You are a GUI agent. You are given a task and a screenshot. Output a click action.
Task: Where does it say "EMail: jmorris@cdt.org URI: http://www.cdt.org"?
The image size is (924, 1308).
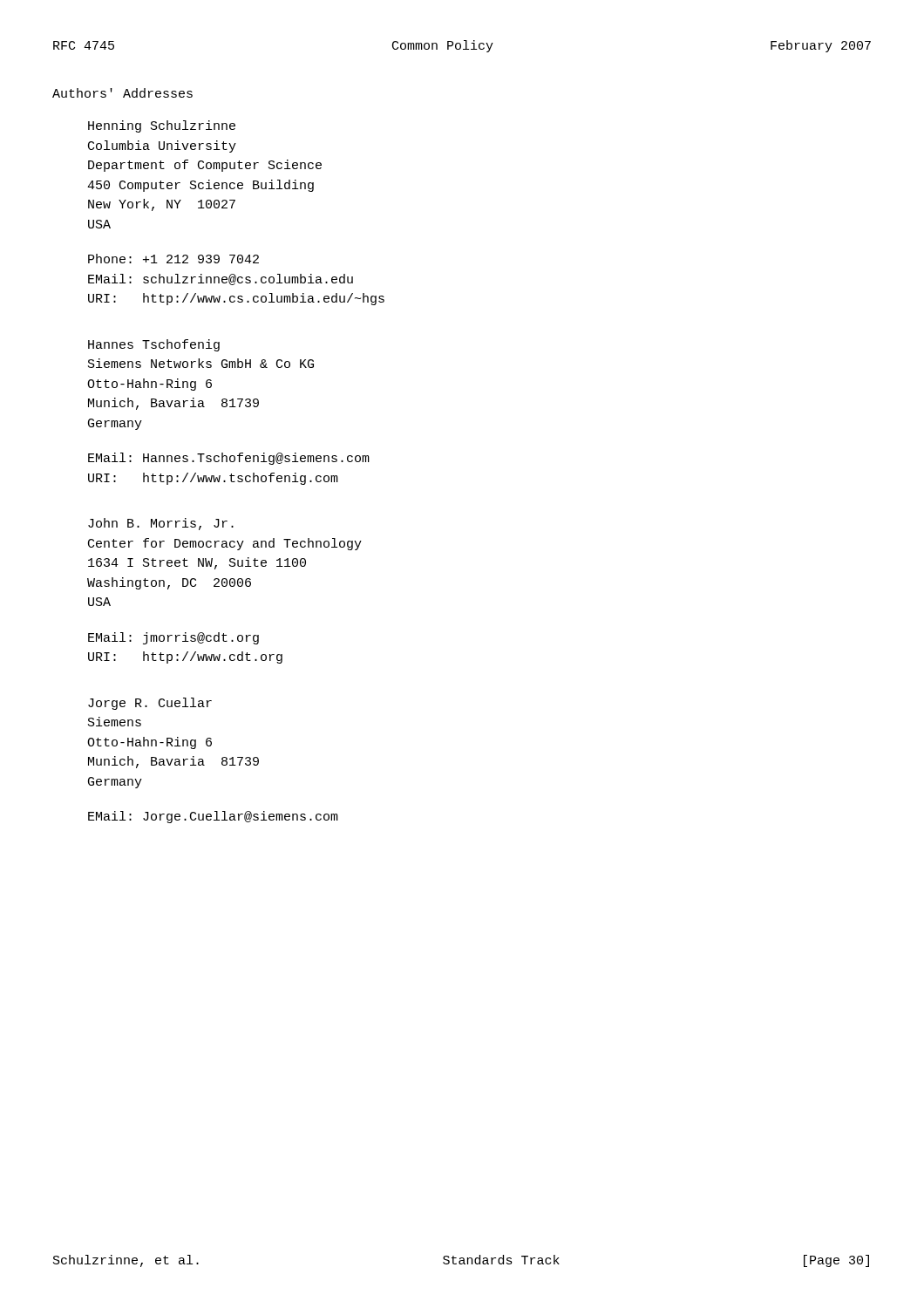pyautogui.click(x=185, y=648)
